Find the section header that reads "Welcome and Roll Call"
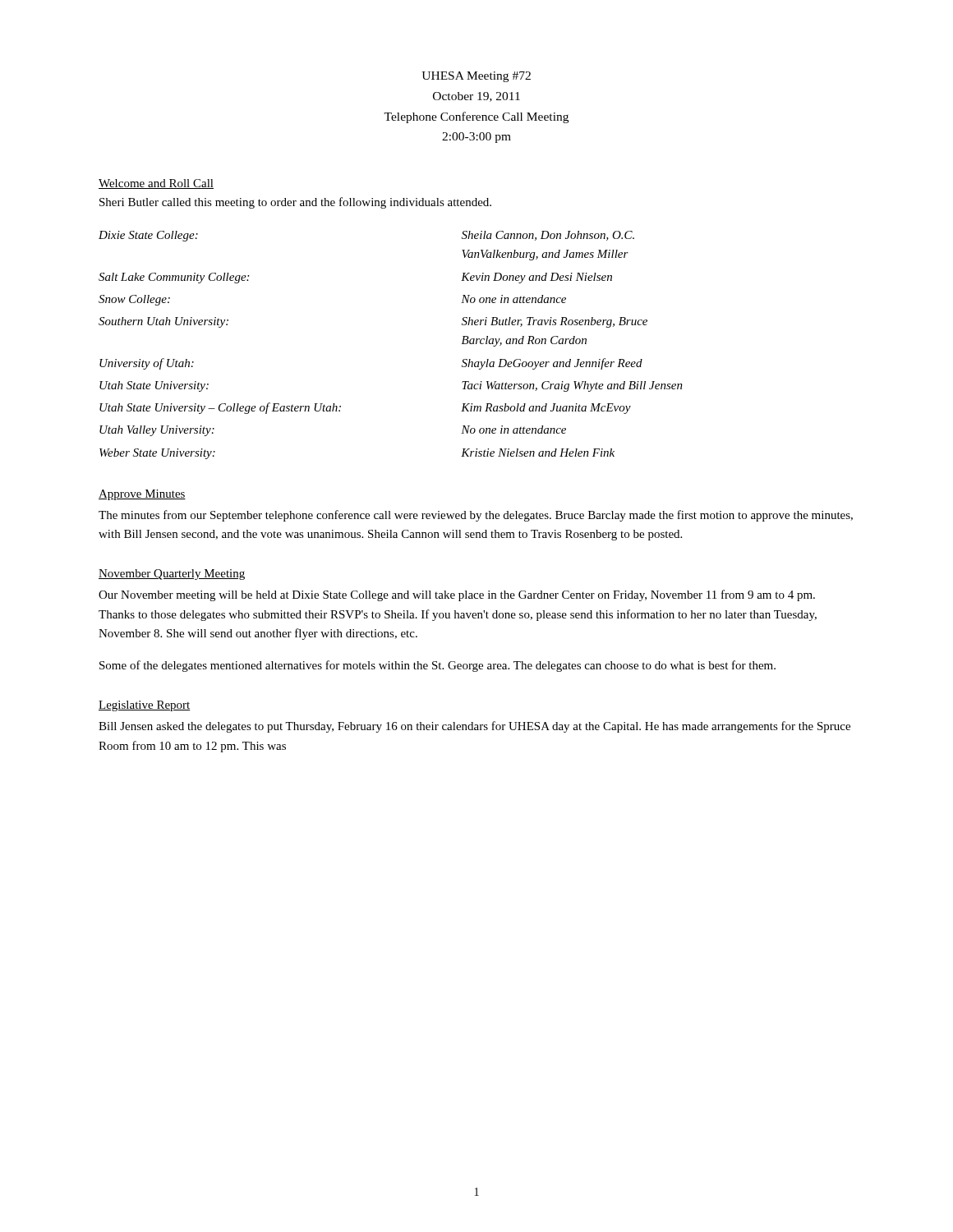This screenshot has height=1232, width=953. point(156,183)
